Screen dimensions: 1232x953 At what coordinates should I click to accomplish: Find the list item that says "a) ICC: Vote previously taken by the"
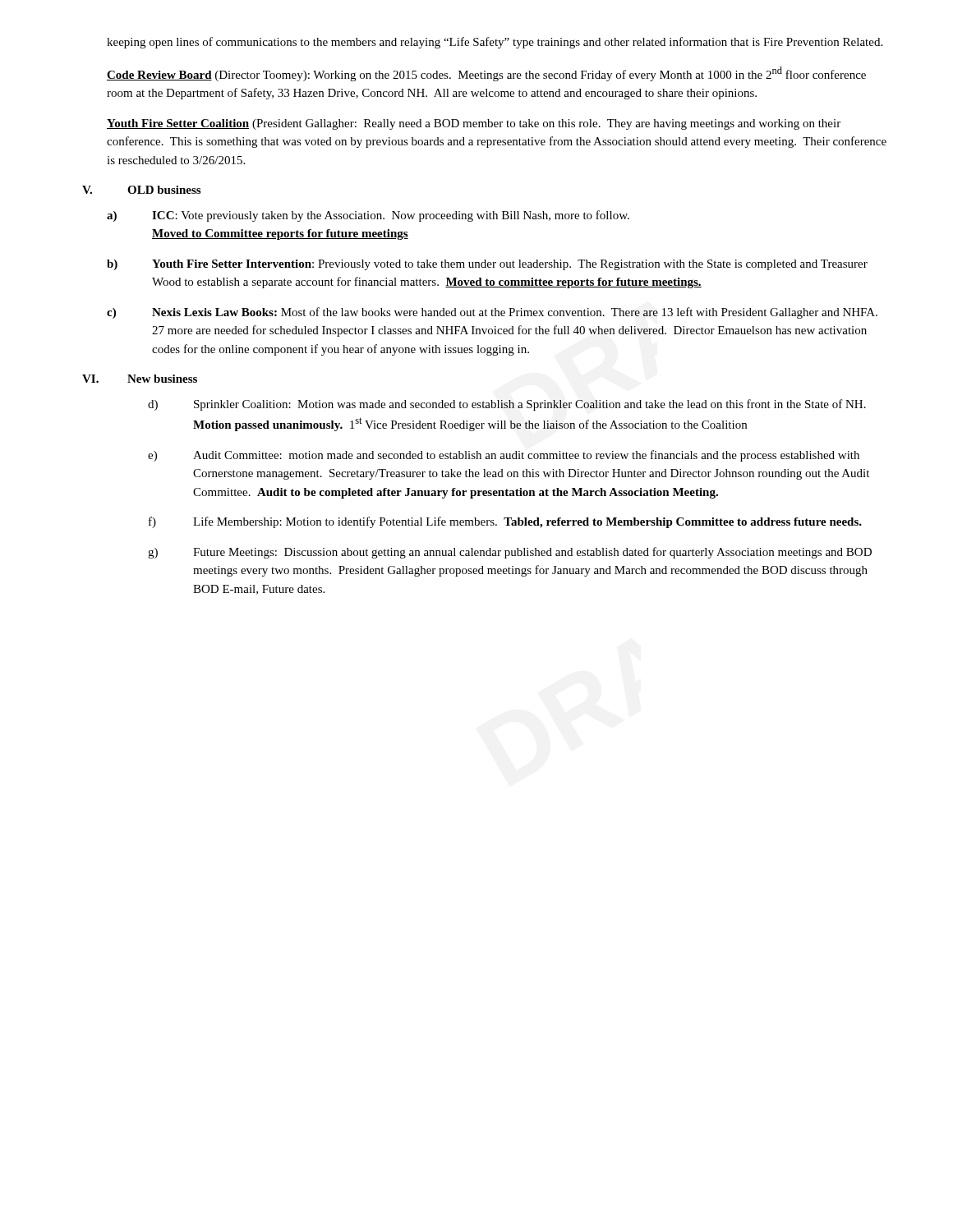point(485,224)
